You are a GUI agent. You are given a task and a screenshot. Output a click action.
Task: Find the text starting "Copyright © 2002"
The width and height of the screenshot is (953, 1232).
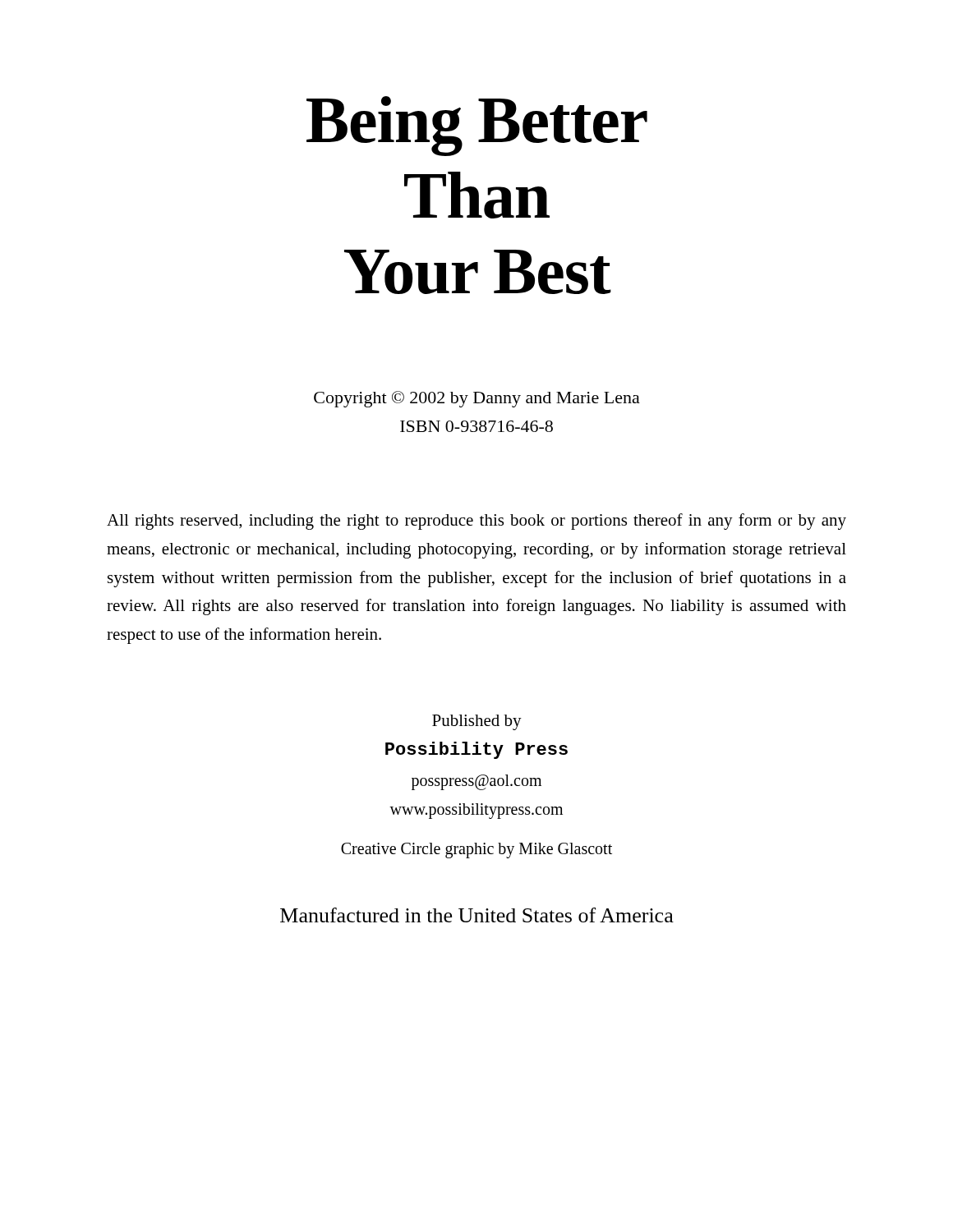point(476,412)
